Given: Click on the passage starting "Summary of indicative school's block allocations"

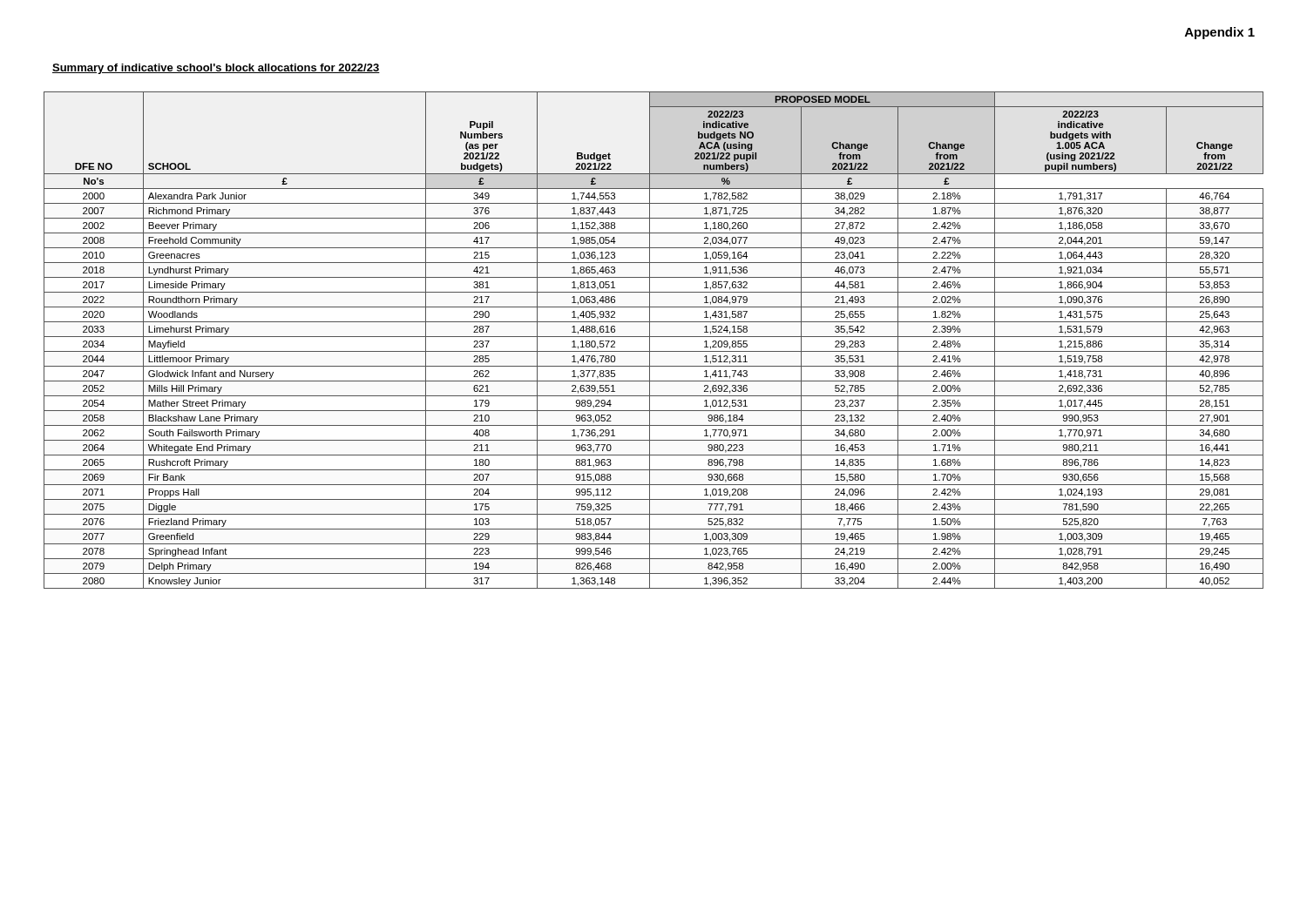Looking at the screenshot, I should 216,67.
